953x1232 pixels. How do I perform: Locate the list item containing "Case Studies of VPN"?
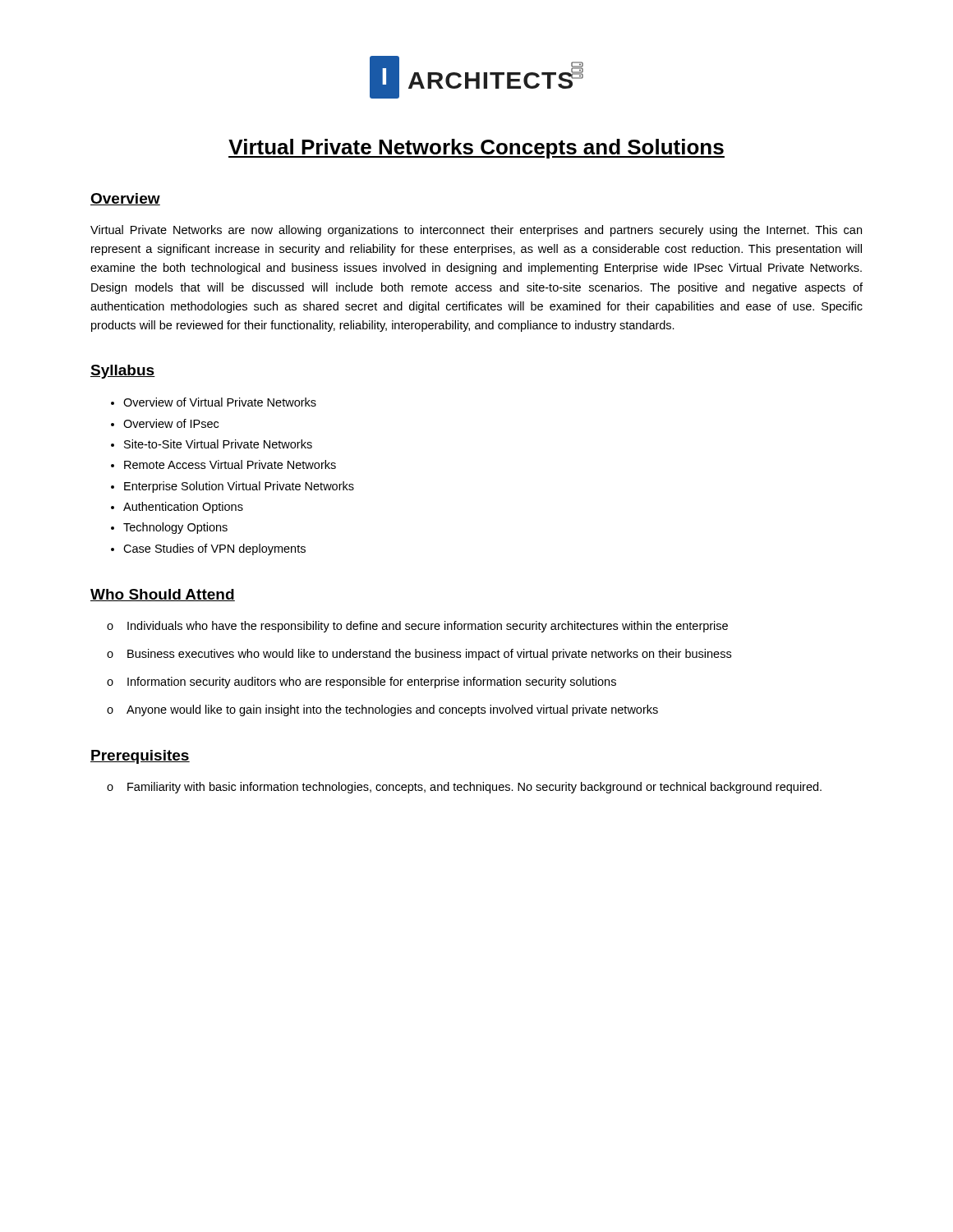tap(215, 548)
